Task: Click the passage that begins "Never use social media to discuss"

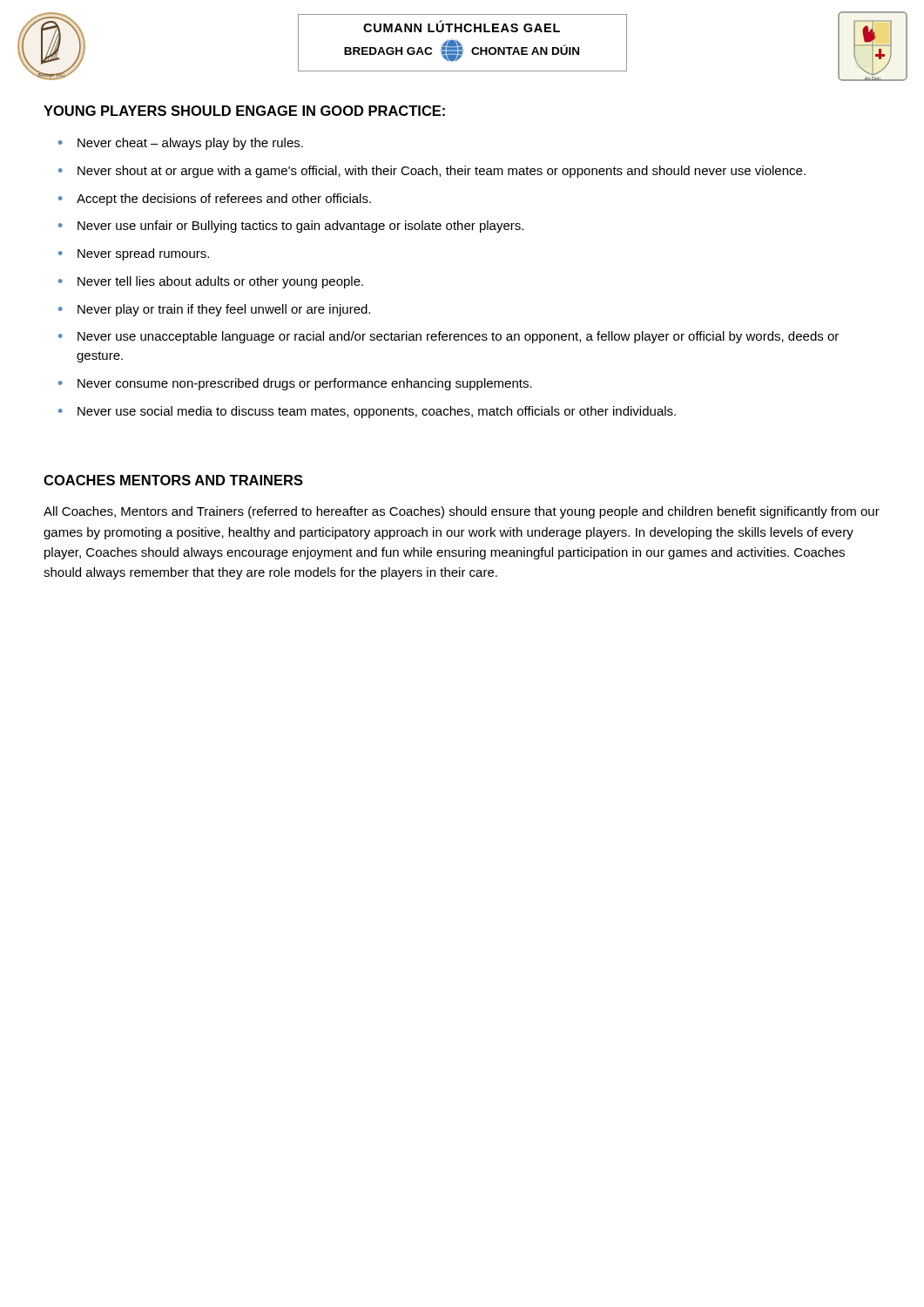Action: point(377,410)
